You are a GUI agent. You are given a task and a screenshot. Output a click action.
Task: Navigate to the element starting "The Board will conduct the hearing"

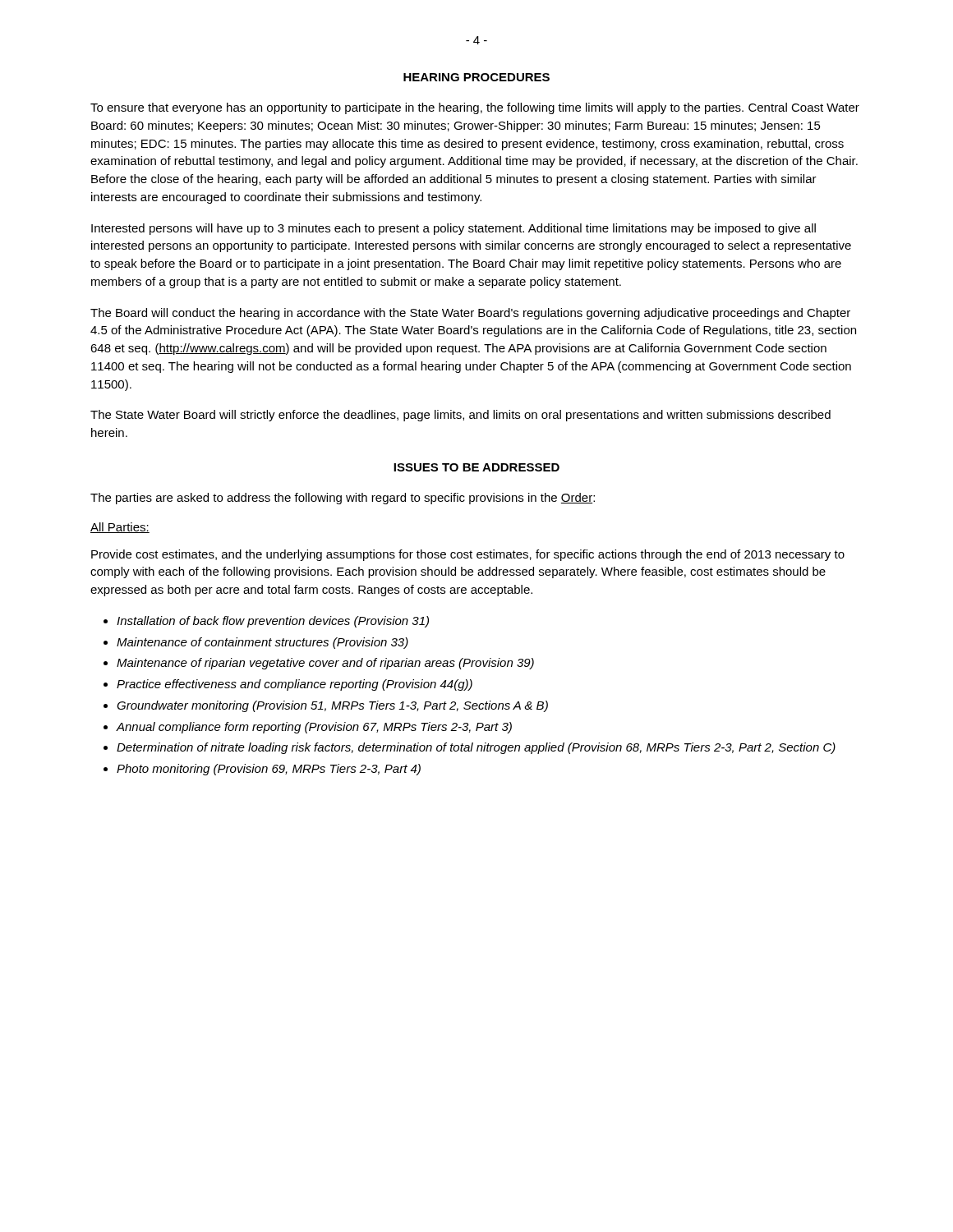pos(474,348)
